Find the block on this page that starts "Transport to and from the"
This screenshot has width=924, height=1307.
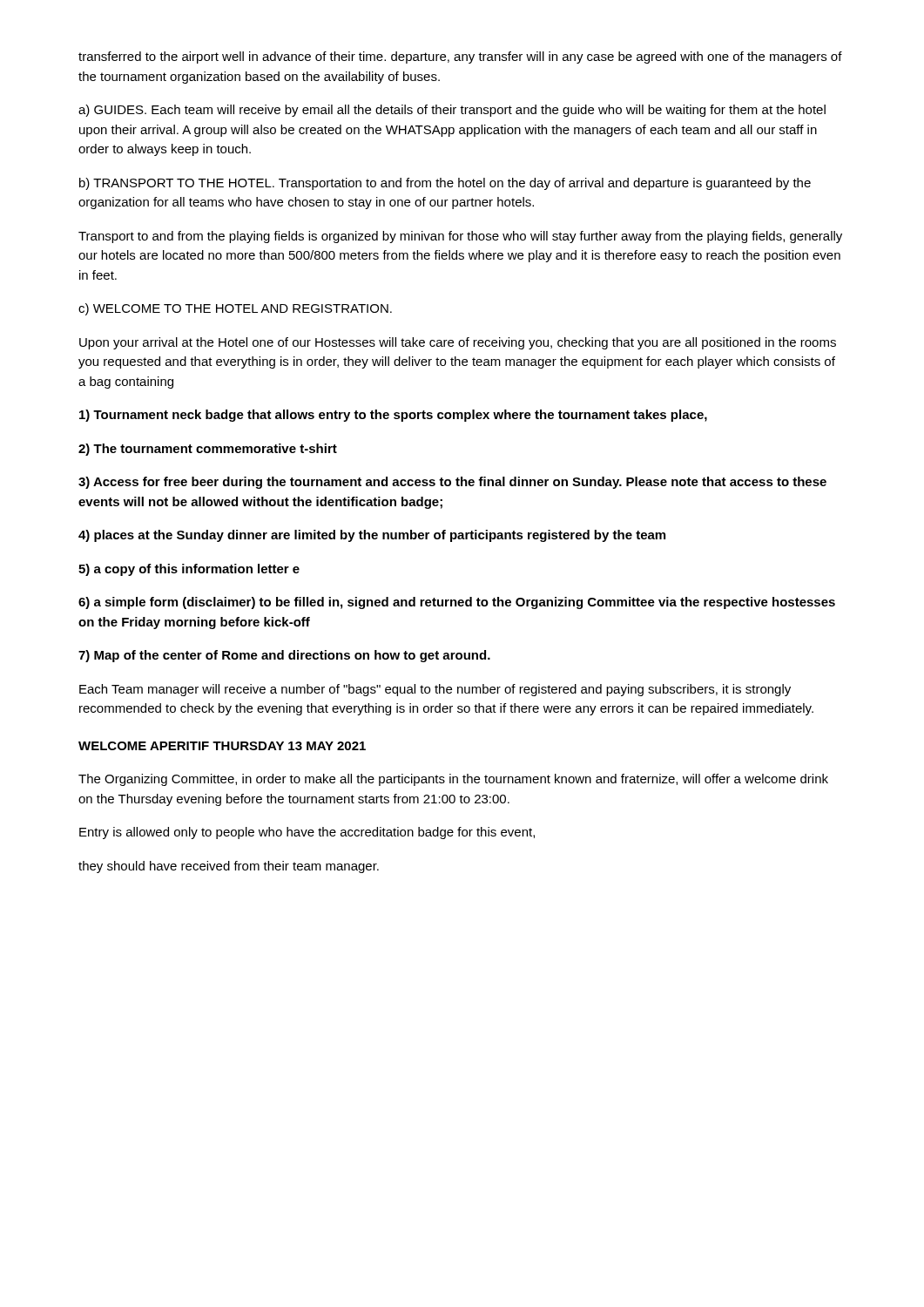pyautogui.click(x=460, y=255)
